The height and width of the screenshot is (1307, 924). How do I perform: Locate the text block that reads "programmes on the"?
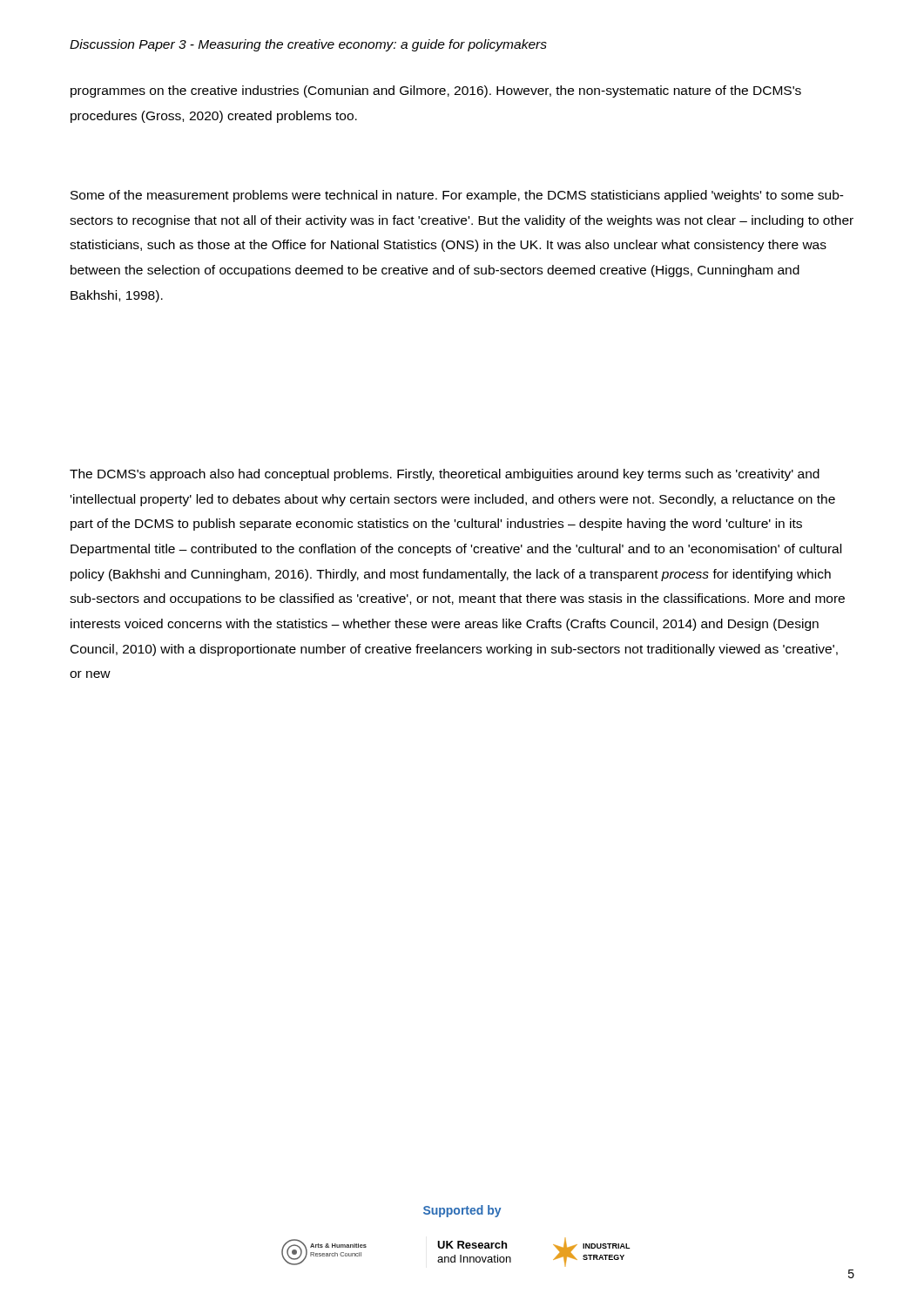[436, 103]
